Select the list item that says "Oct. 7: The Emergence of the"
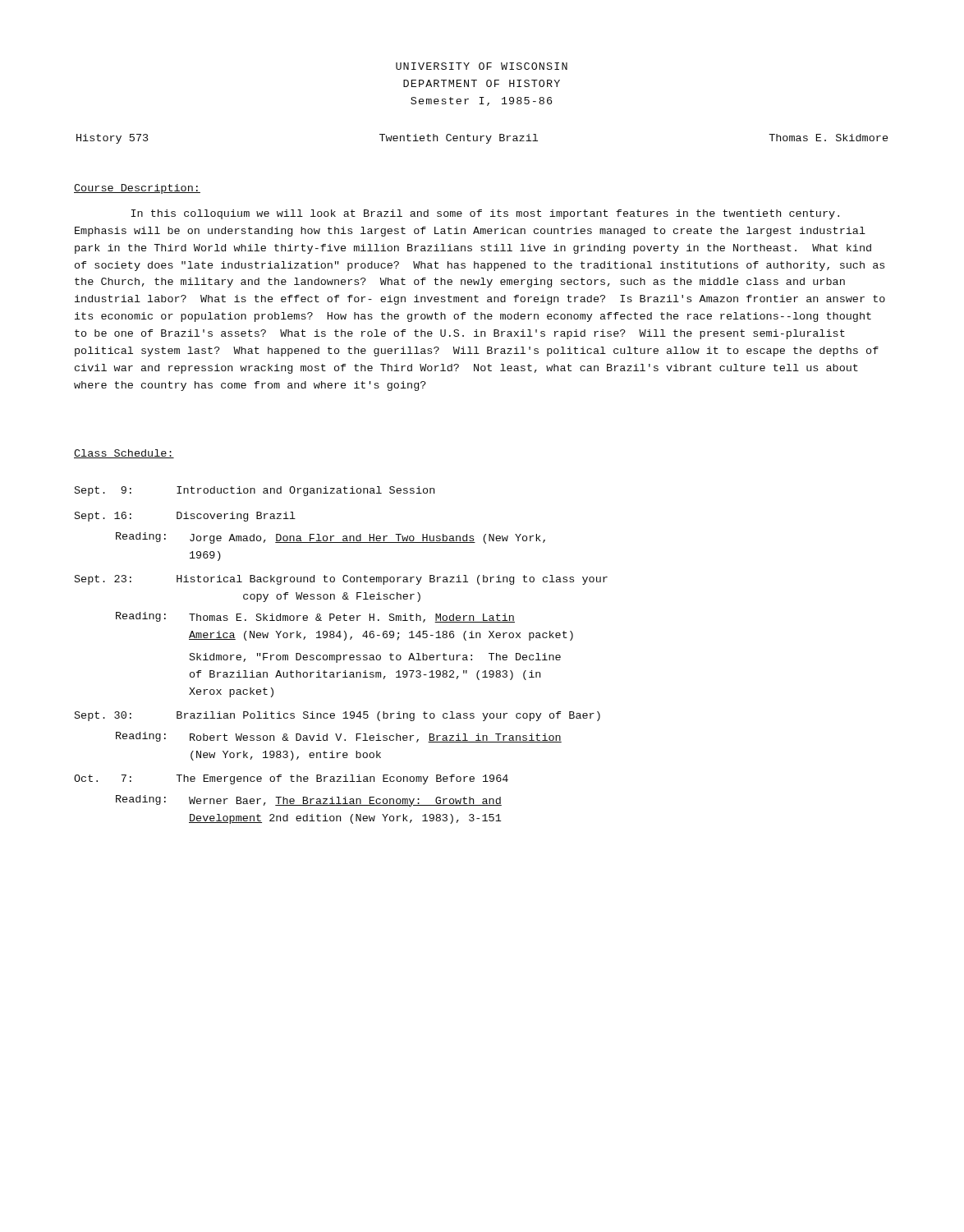The height and width of the screenshot is (1232, 964). pos(482,799)
